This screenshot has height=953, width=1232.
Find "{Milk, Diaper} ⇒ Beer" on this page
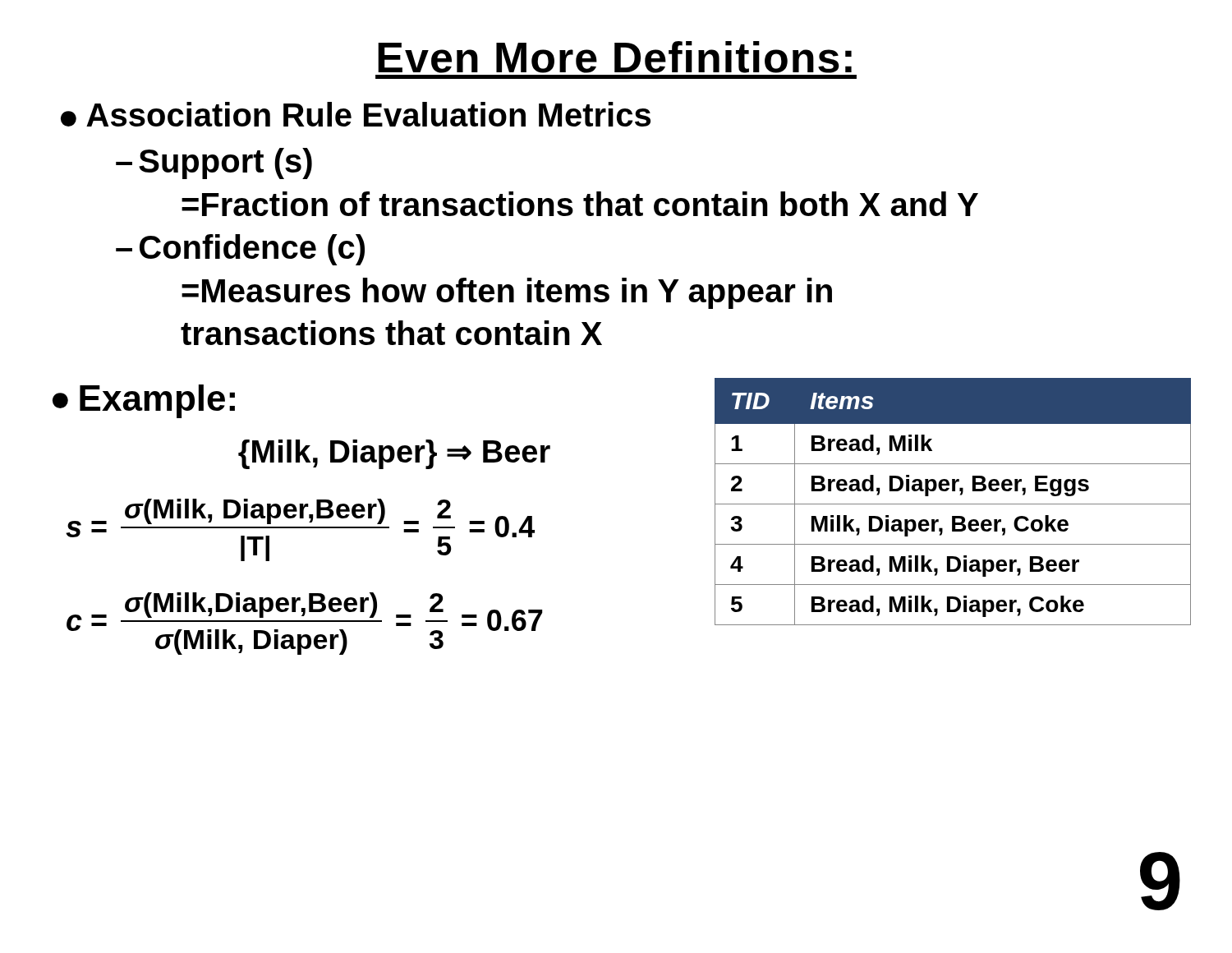394,452
